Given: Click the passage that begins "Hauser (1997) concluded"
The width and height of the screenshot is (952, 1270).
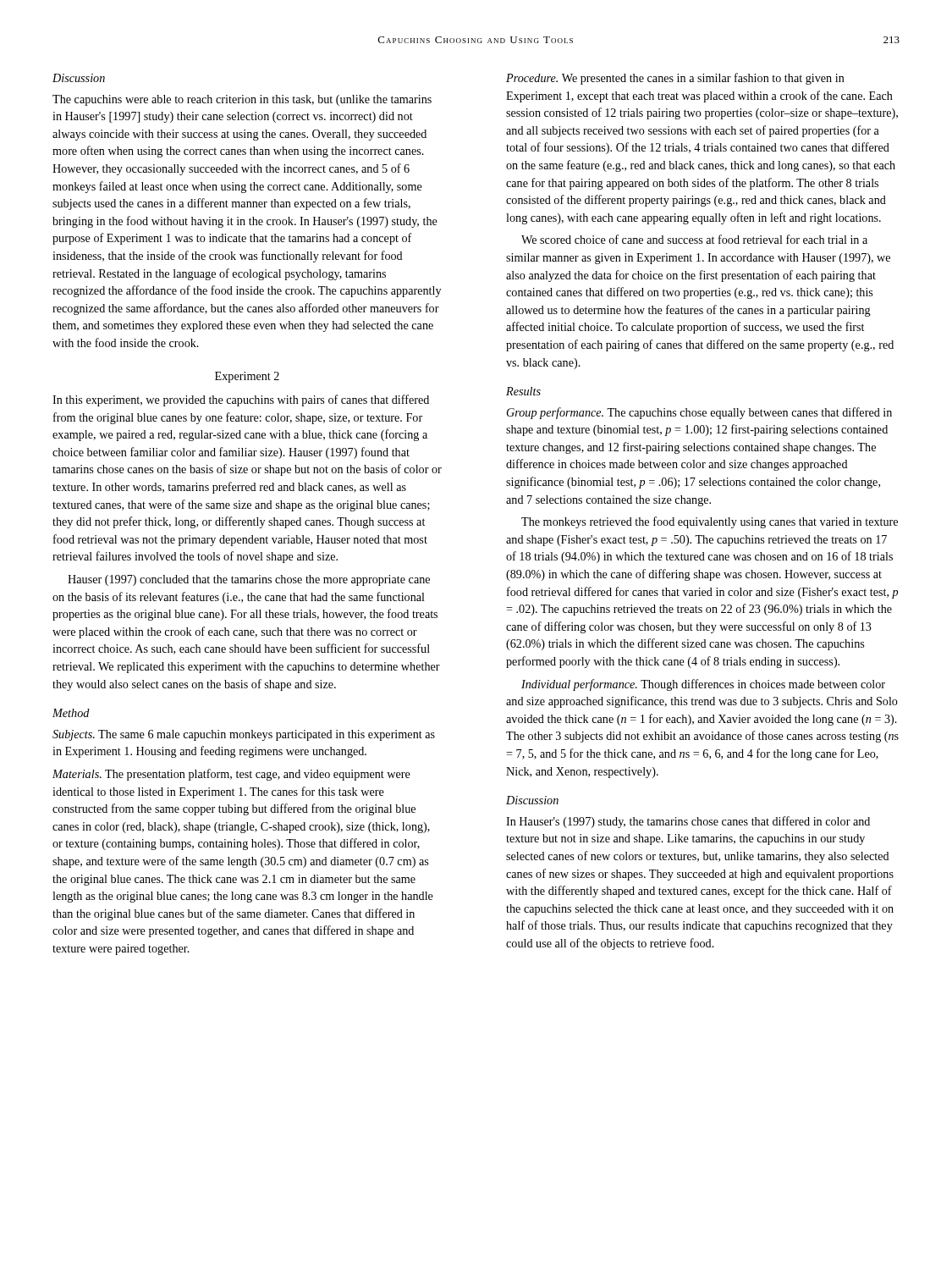Looking at the screenshot, I should coord(247,632).
